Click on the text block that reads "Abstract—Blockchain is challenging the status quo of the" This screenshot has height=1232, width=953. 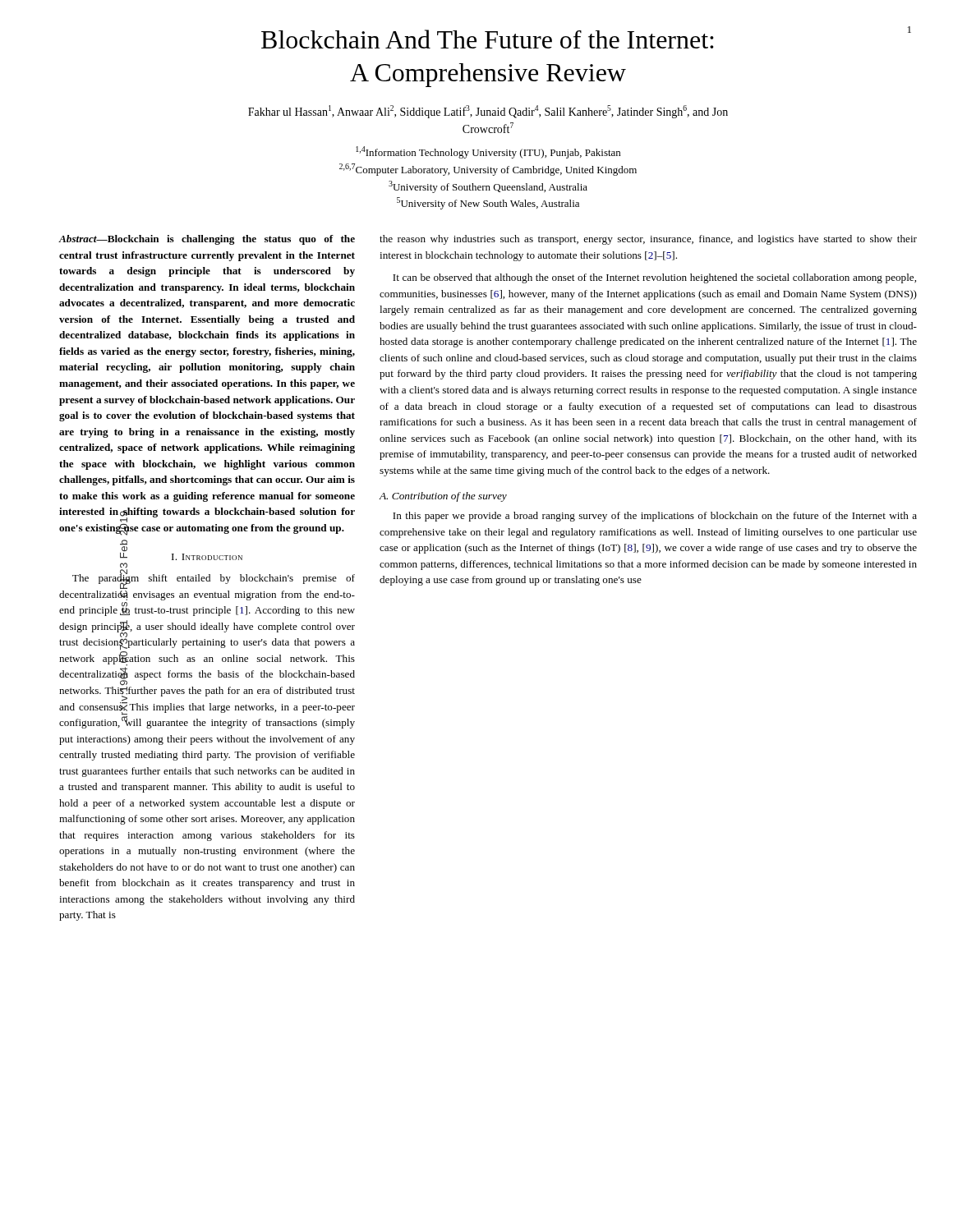pyautogui.click(x=207, y=383)
